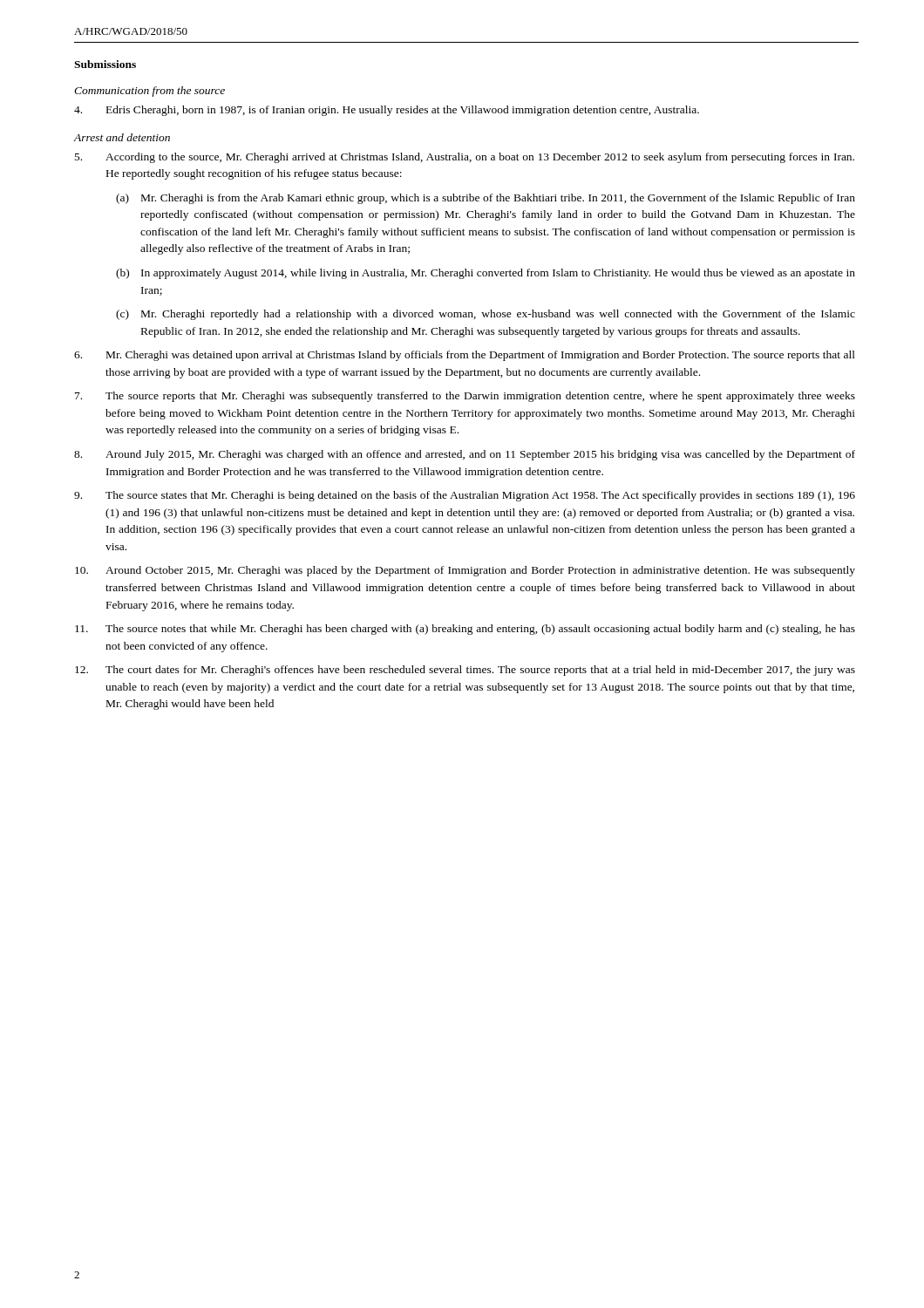The height and width of the screenshot is (1308, 924).
Task: Point to the region starting "Mr. Cheraghi was detained upon arrival"
Action: pos(465,363)
